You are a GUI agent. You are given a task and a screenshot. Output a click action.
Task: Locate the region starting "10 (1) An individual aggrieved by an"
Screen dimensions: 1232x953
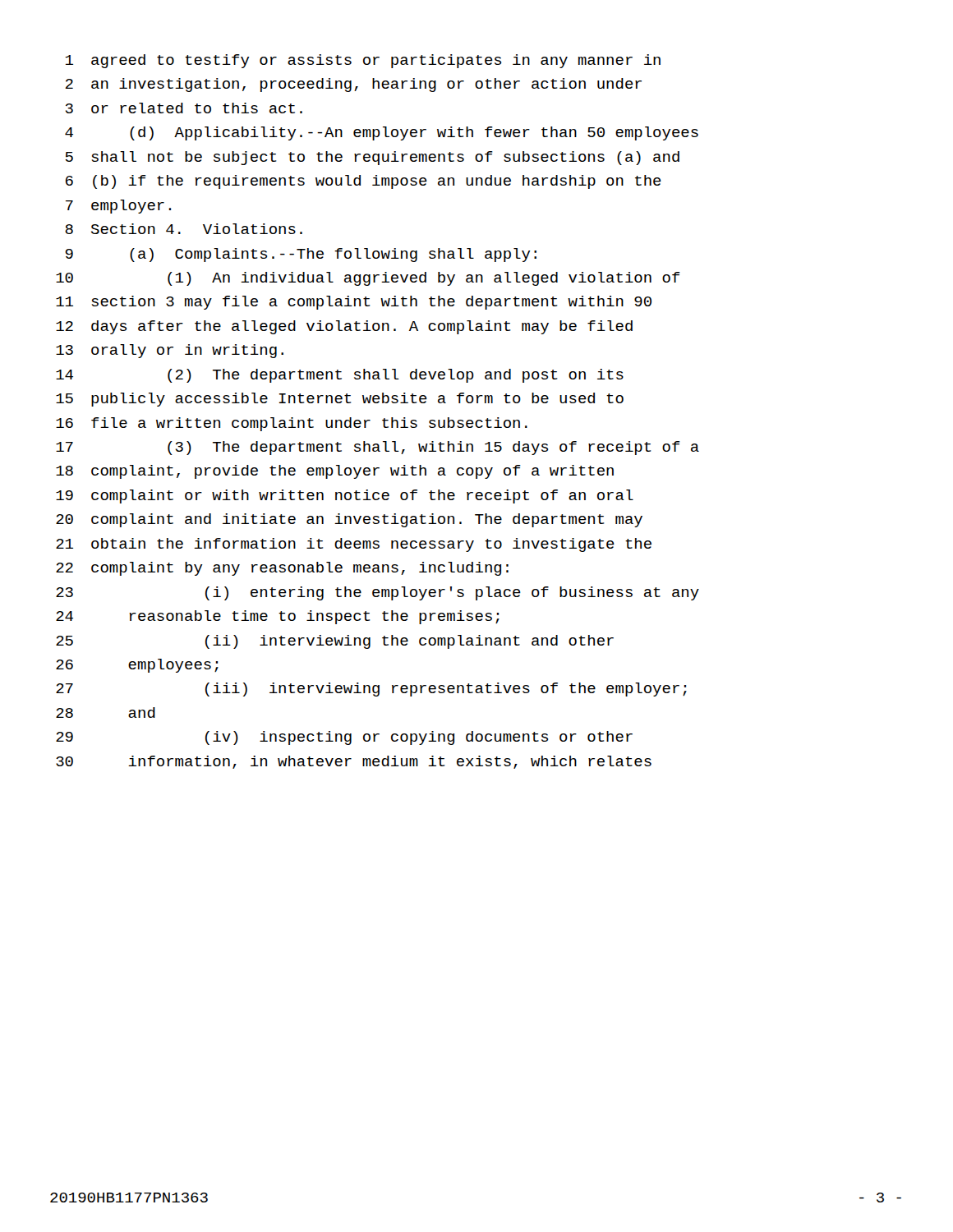click(x=476, y=279)
